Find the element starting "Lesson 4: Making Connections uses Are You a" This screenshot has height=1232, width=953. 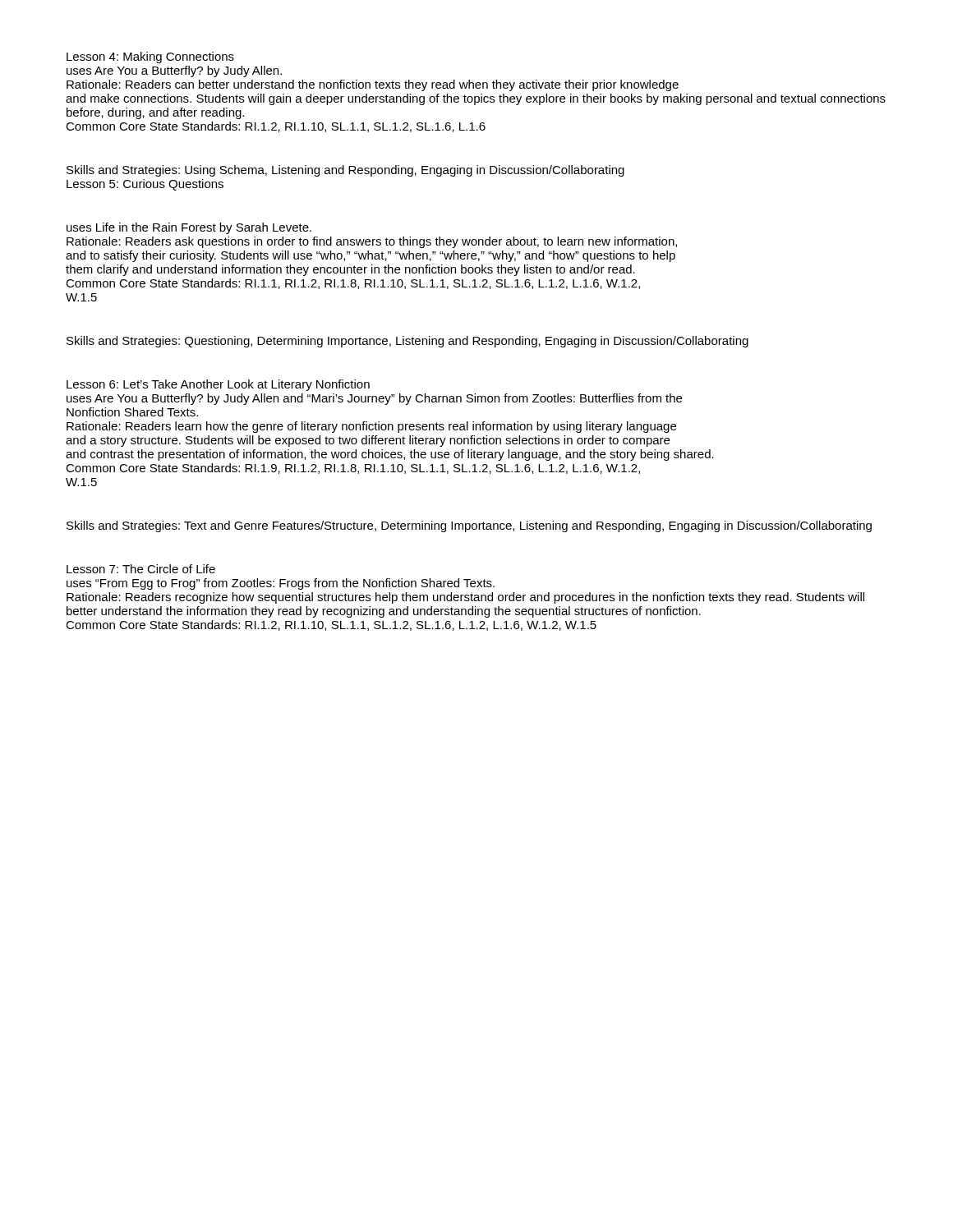(x=476, y=91)
